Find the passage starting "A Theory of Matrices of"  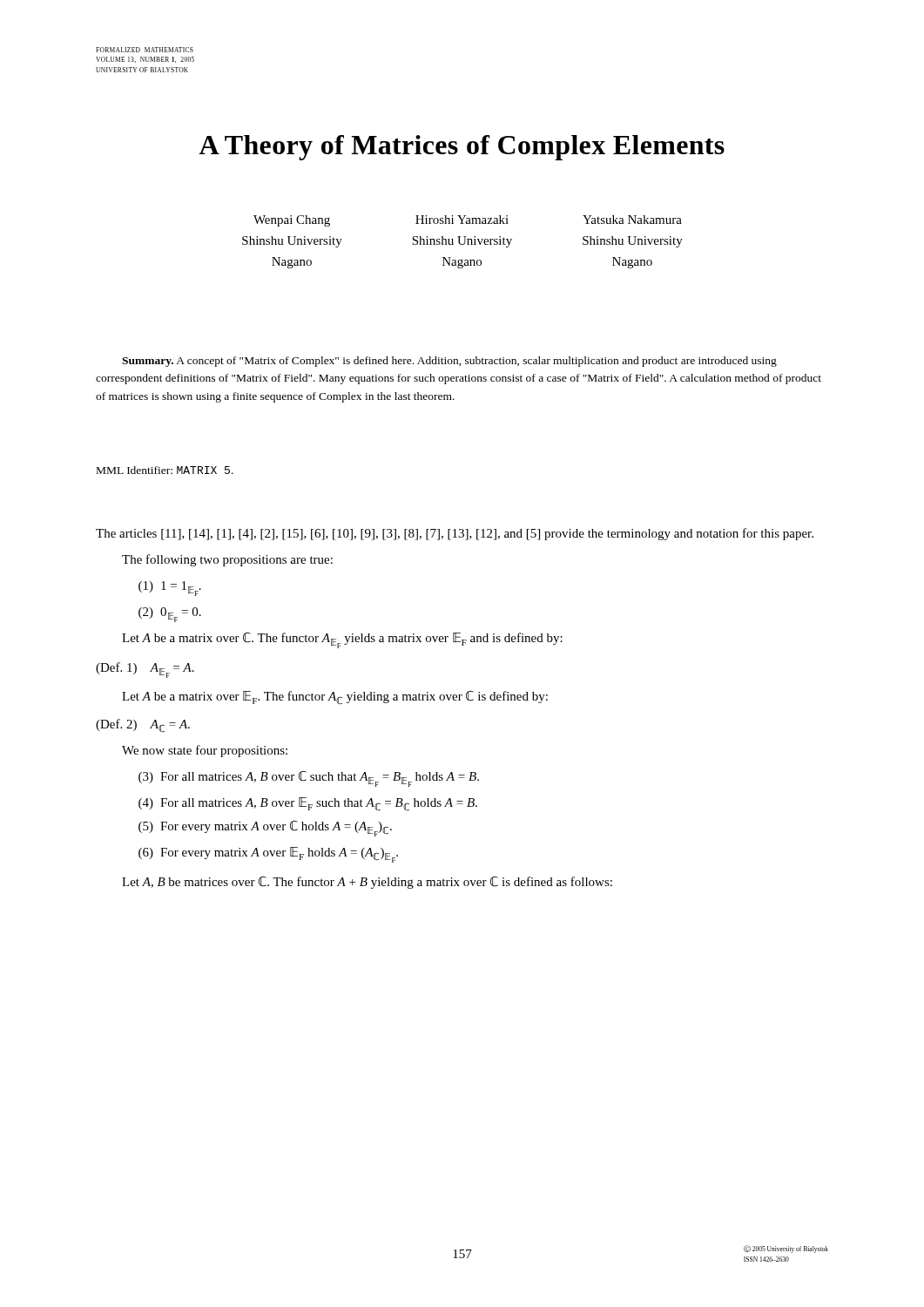click(462, 145)
